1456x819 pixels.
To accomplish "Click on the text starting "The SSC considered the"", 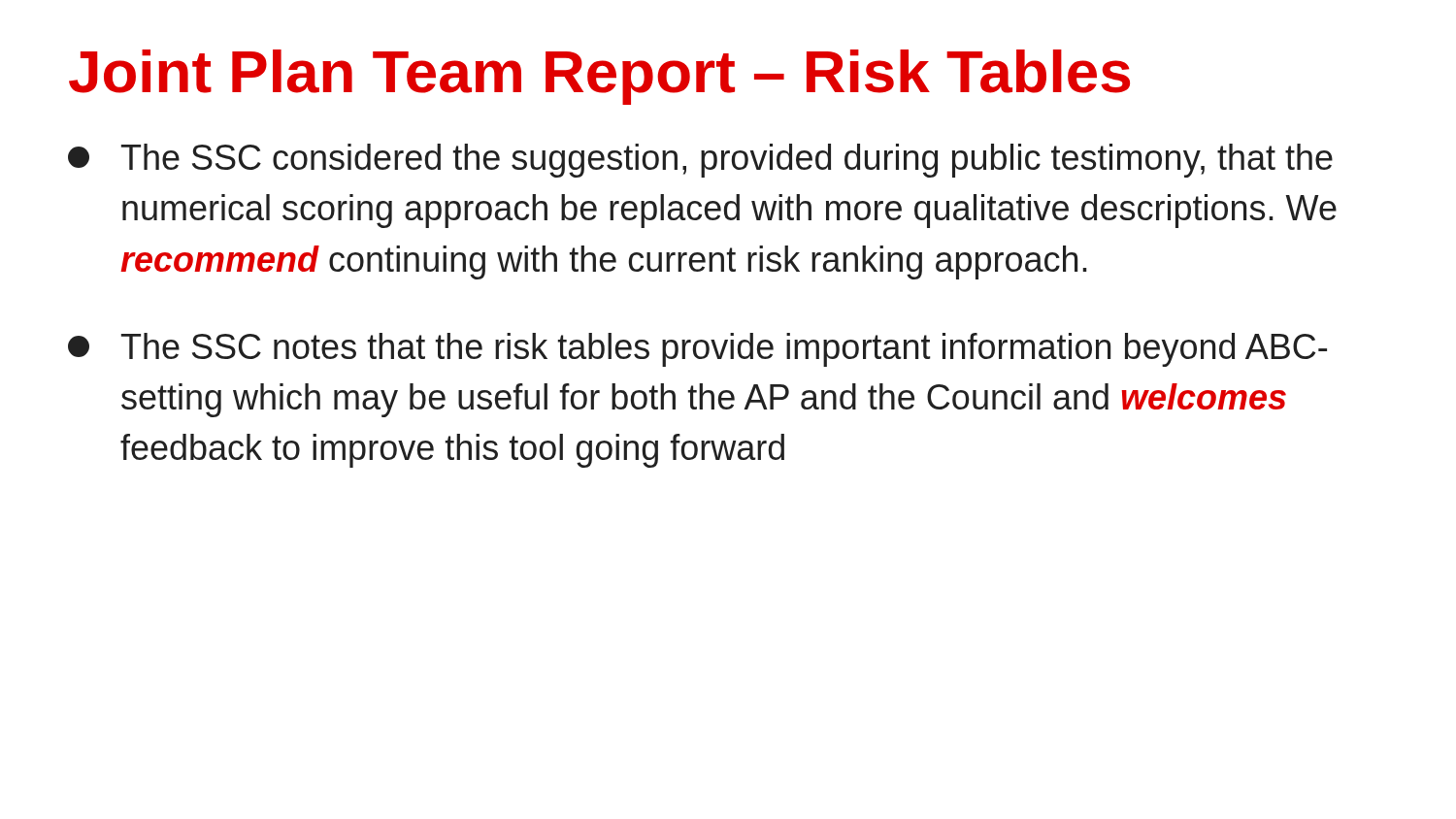I will pos(728,209).
